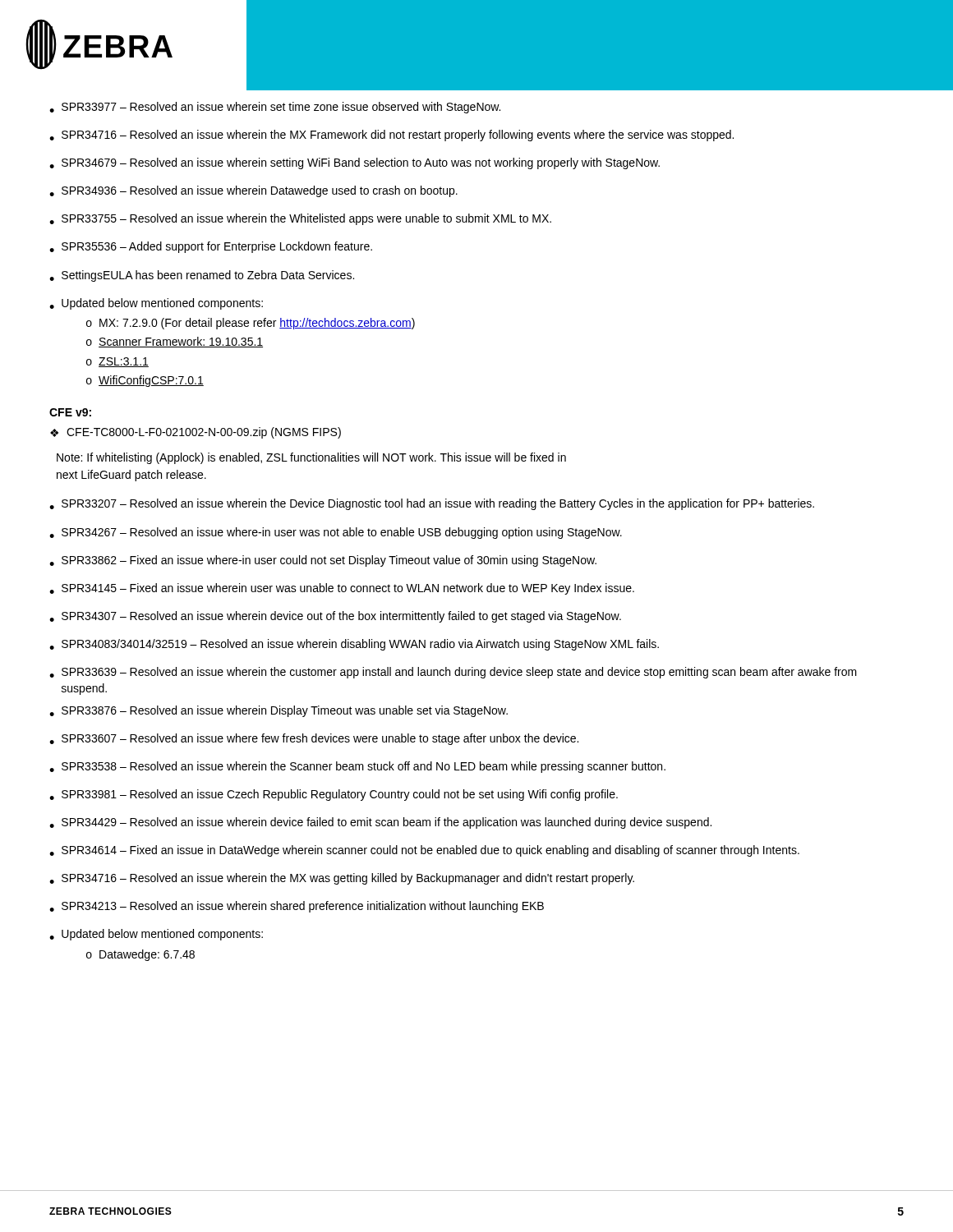
Task: Select the list item that says "• SPR33538 –"
Action: [x=358, y=769]
